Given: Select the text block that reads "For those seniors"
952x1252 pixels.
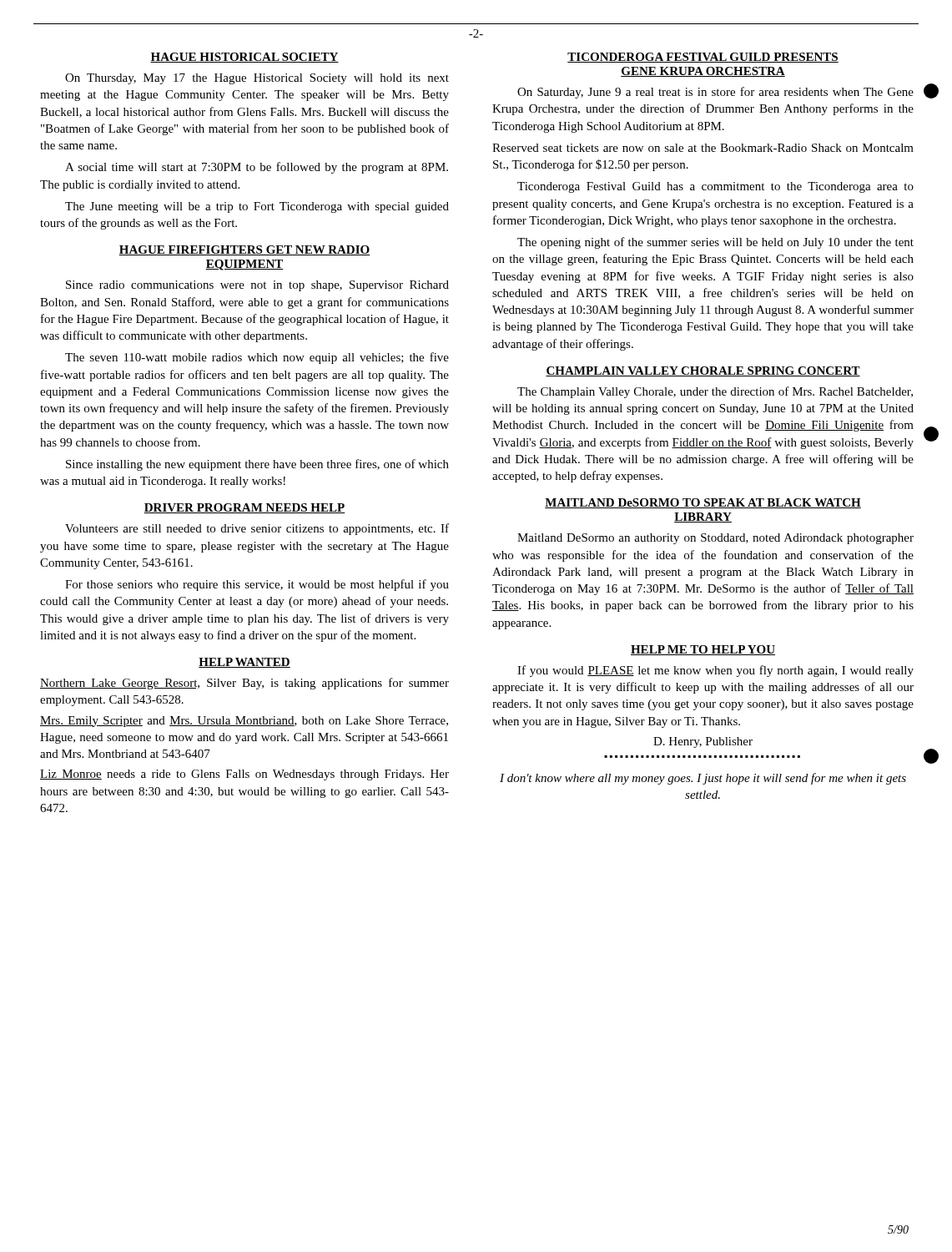Looking at the screenshot, I should (244, 610).
